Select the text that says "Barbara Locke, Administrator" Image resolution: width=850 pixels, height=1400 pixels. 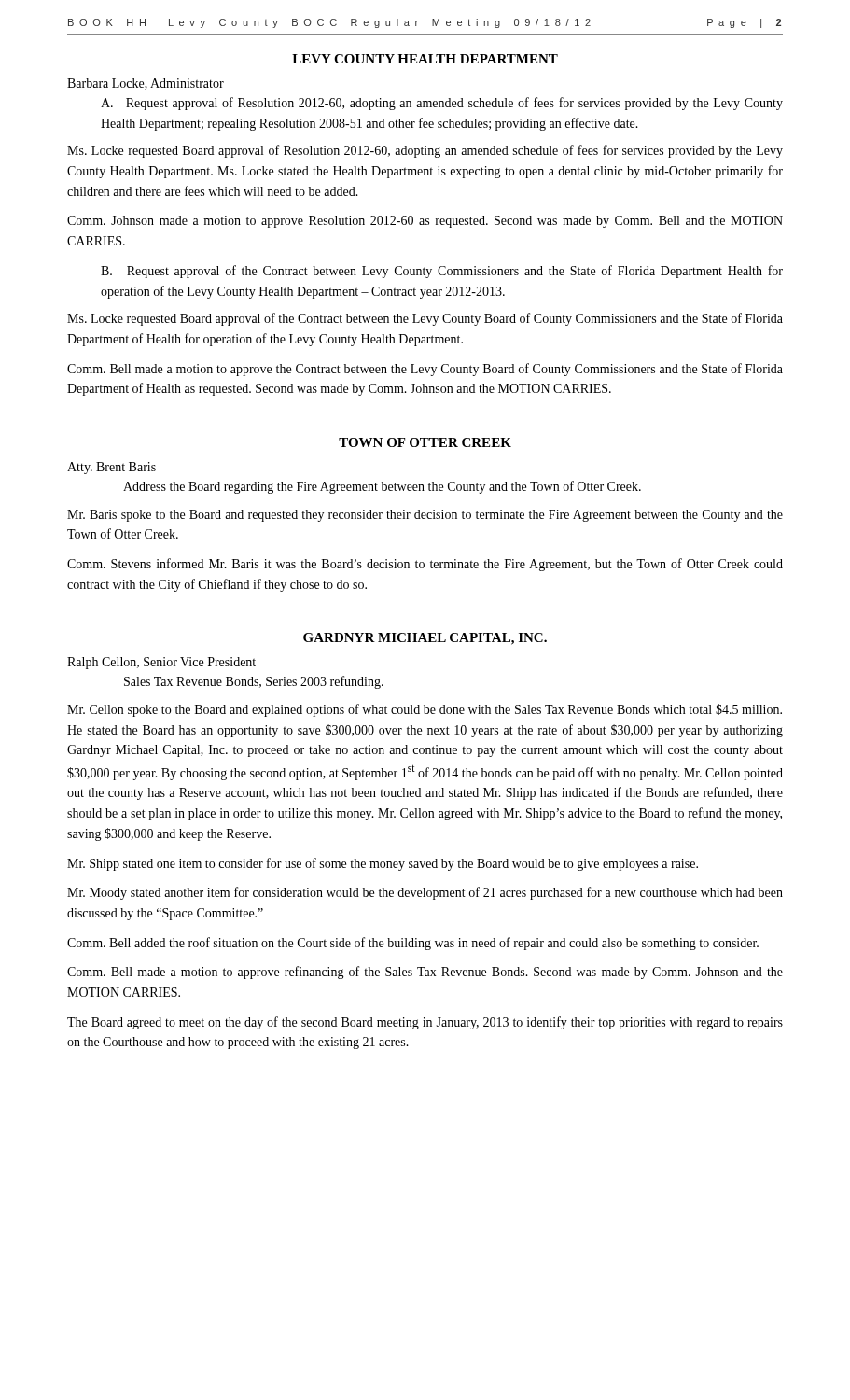tap(145, 84)
